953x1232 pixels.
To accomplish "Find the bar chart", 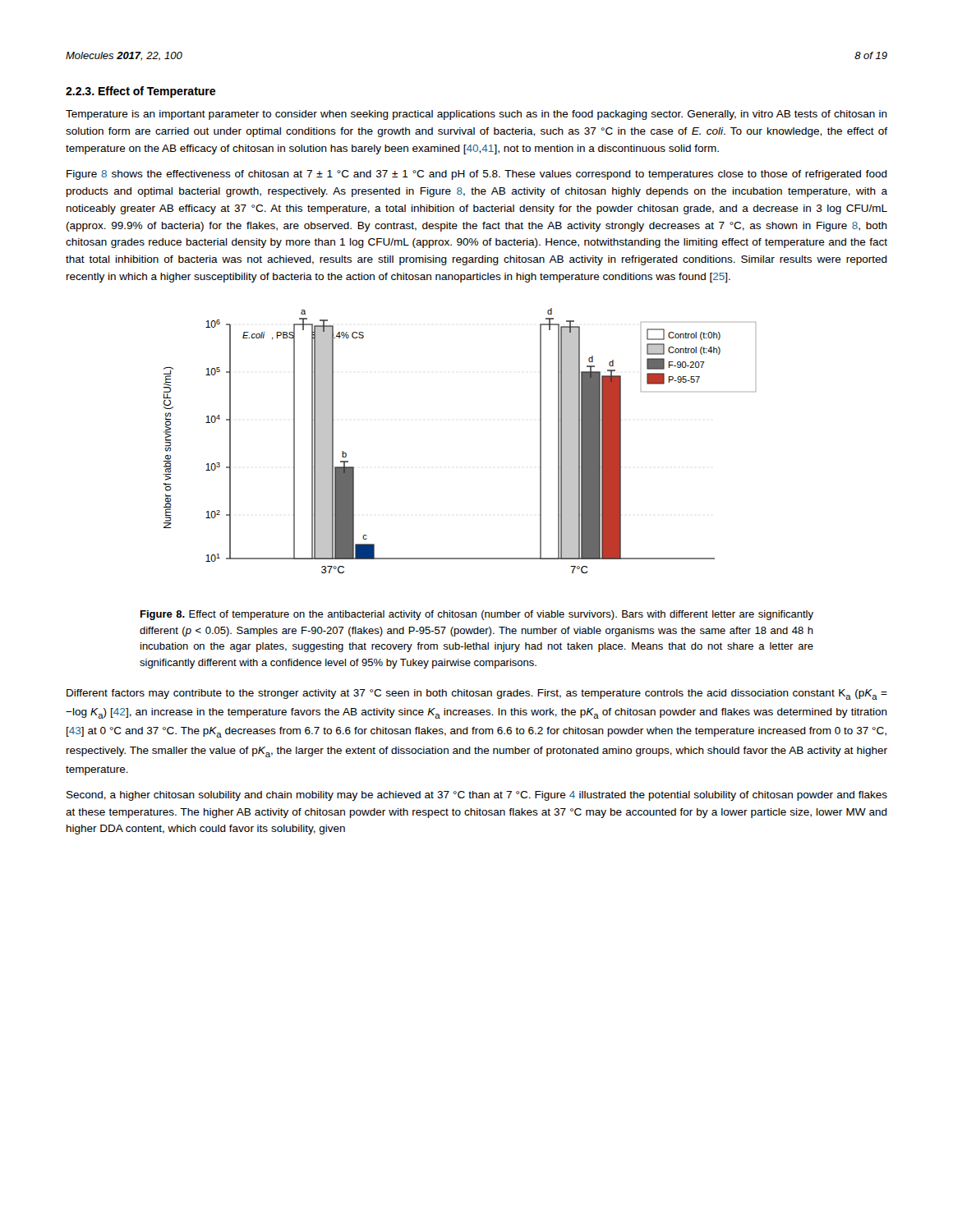I will point(476,452).
